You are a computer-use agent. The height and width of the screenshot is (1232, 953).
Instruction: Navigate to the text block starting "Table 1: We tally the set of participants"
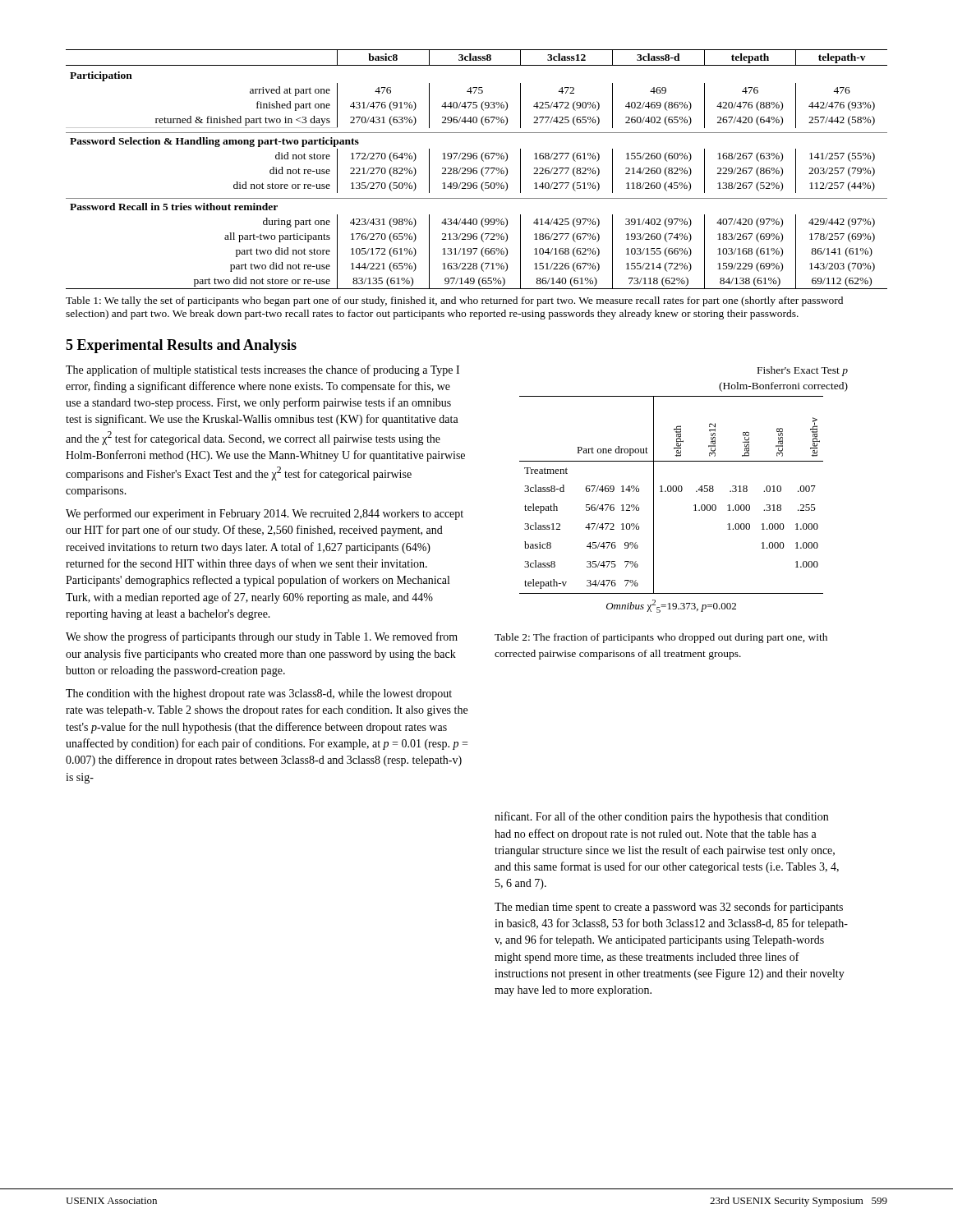click(455, 306)
